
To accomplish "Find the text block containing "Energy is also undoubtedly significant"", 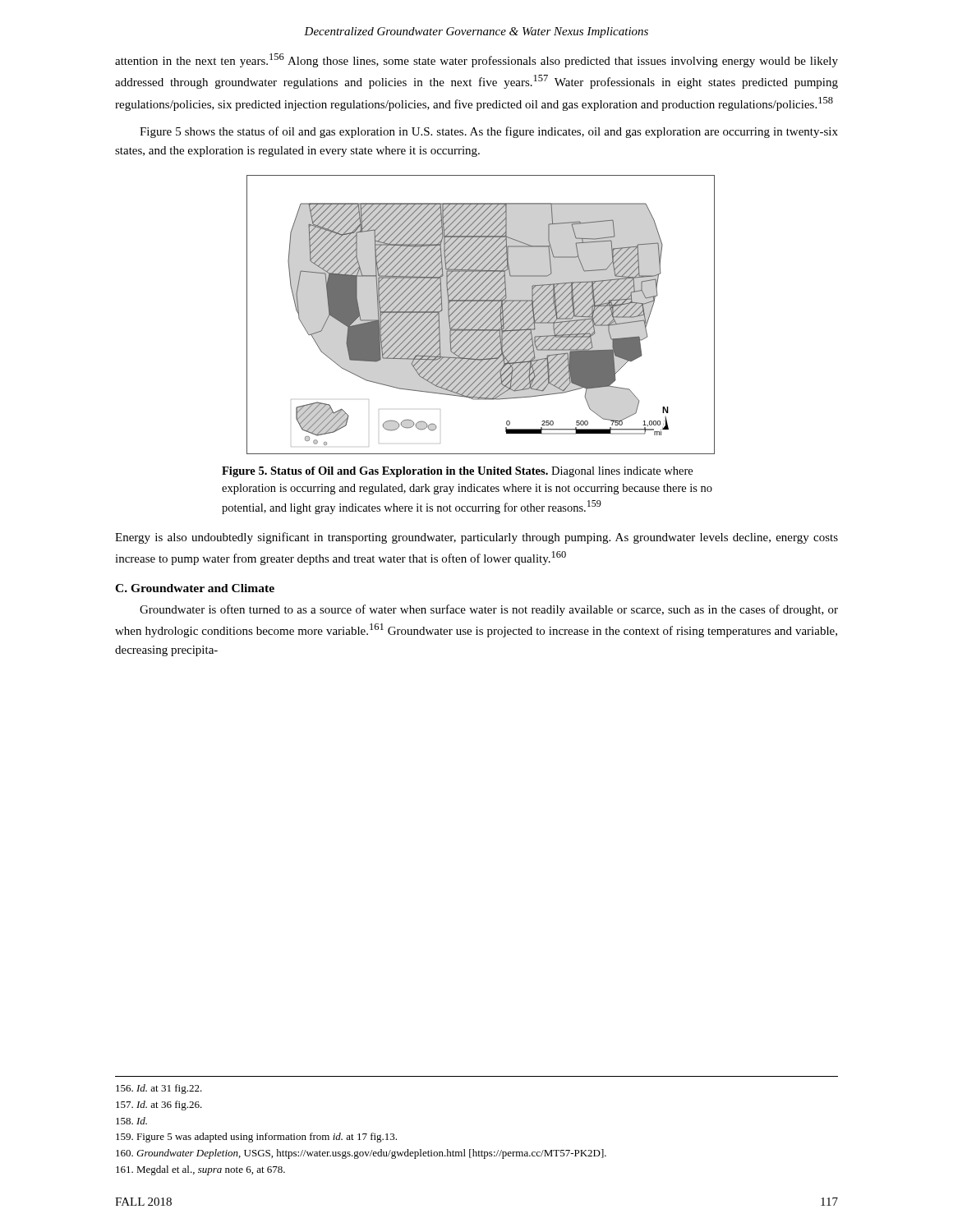I will [x=476, y=549].
